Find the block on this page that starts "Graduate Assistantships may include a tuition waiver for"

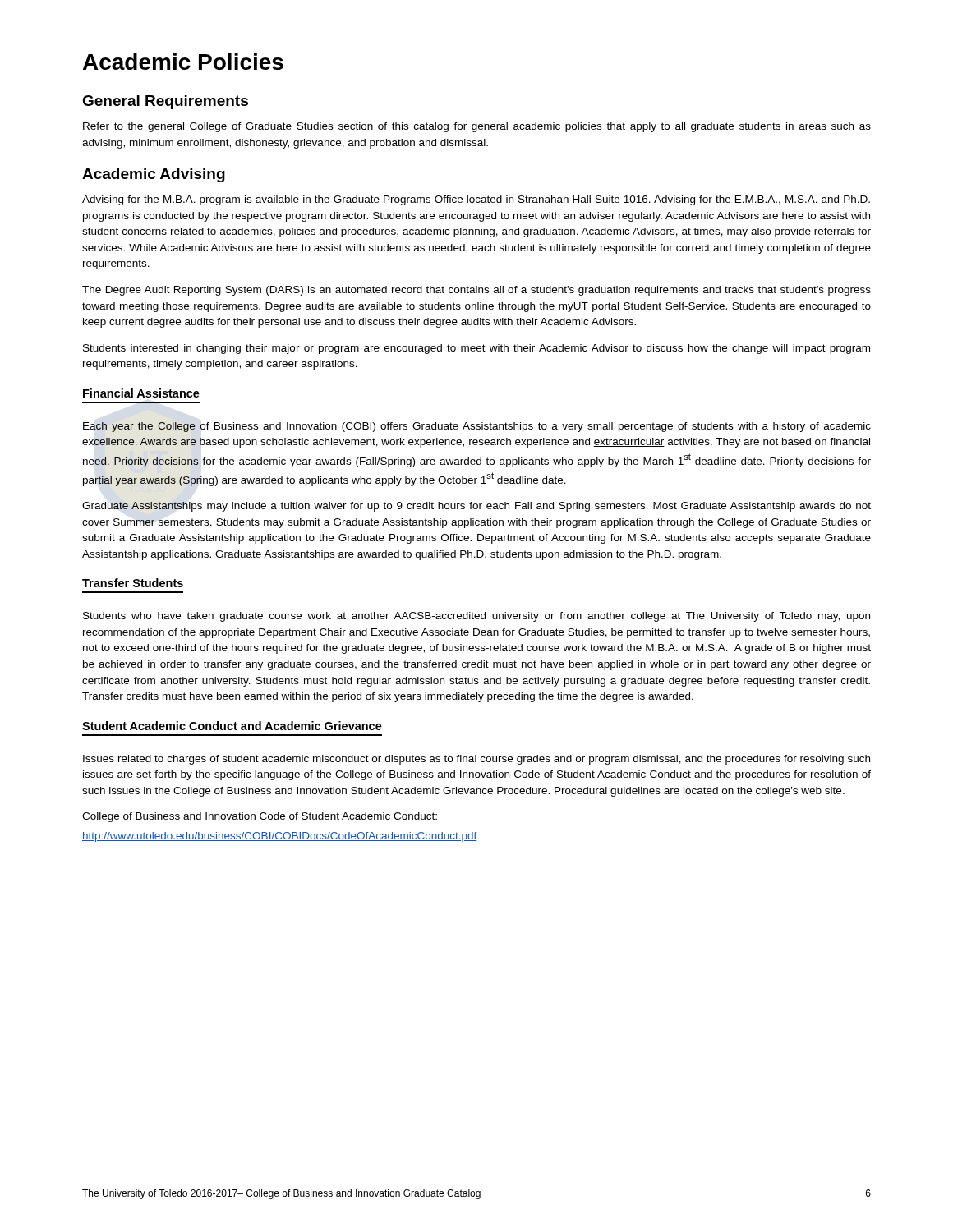[476, 530]
